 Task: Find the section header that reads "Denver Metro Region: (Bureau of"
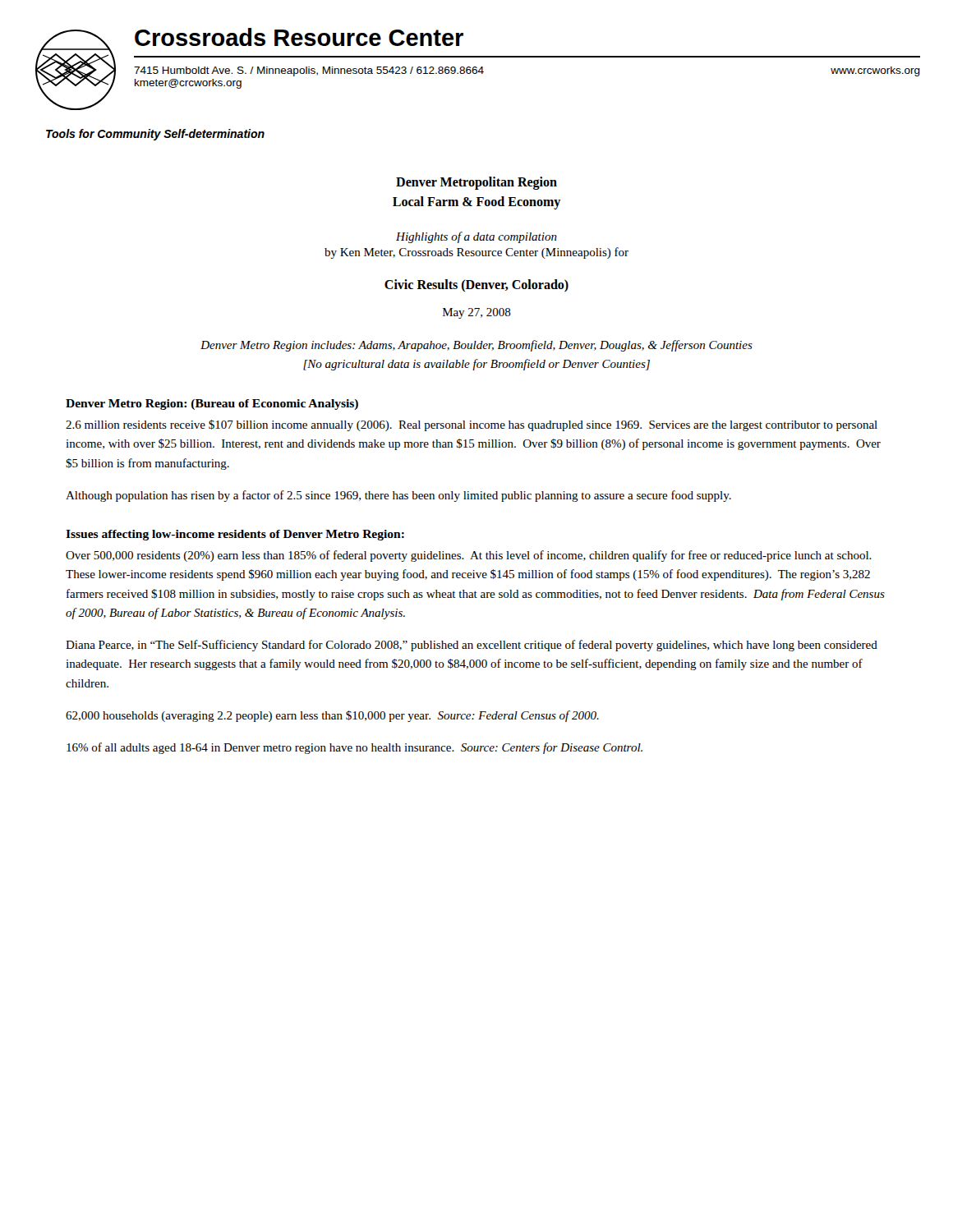(x=212, y=403)
